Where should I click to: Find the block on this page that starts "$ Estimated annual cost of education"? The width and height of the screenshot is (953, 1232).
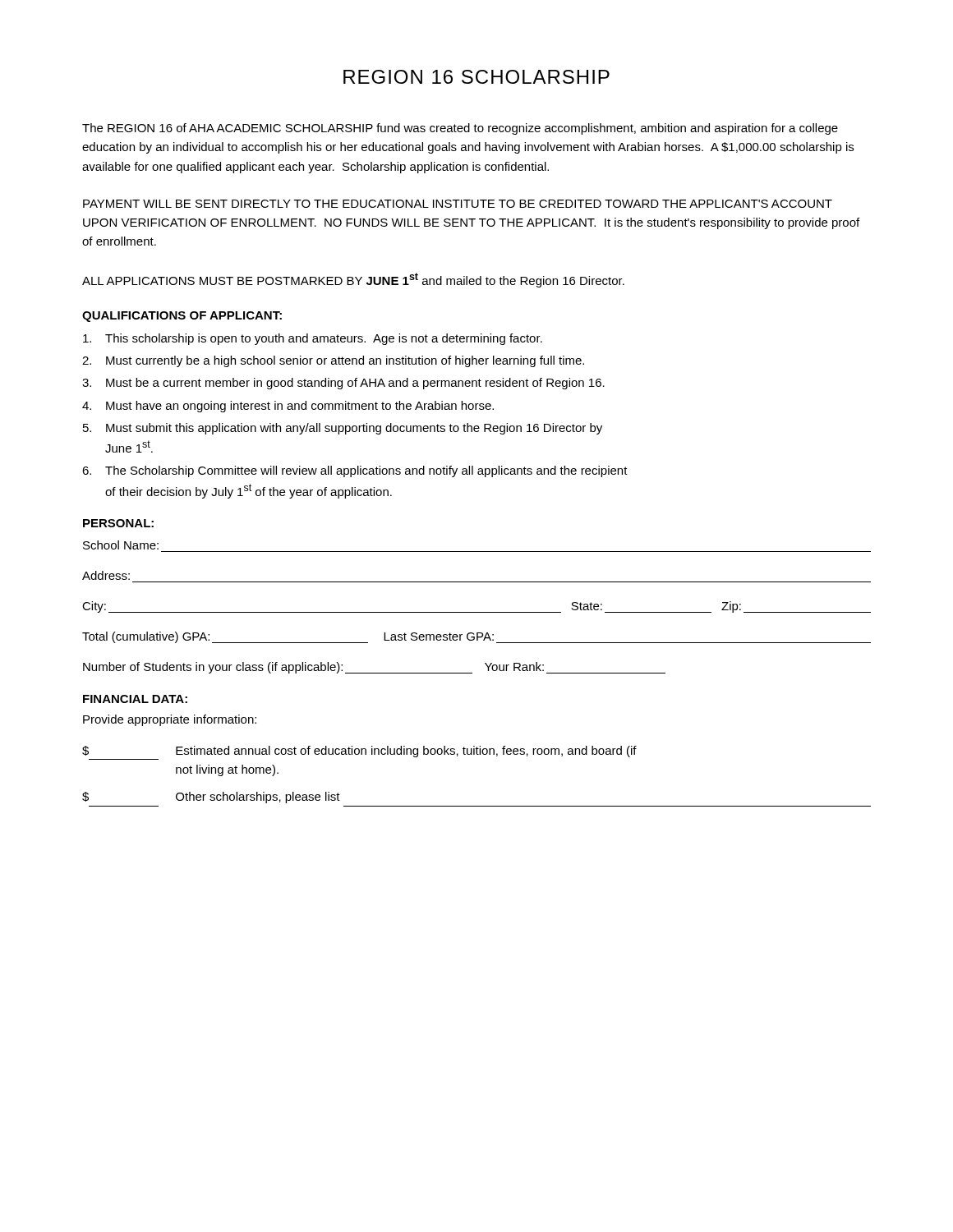pyautogui.click(x=476, y=760)
